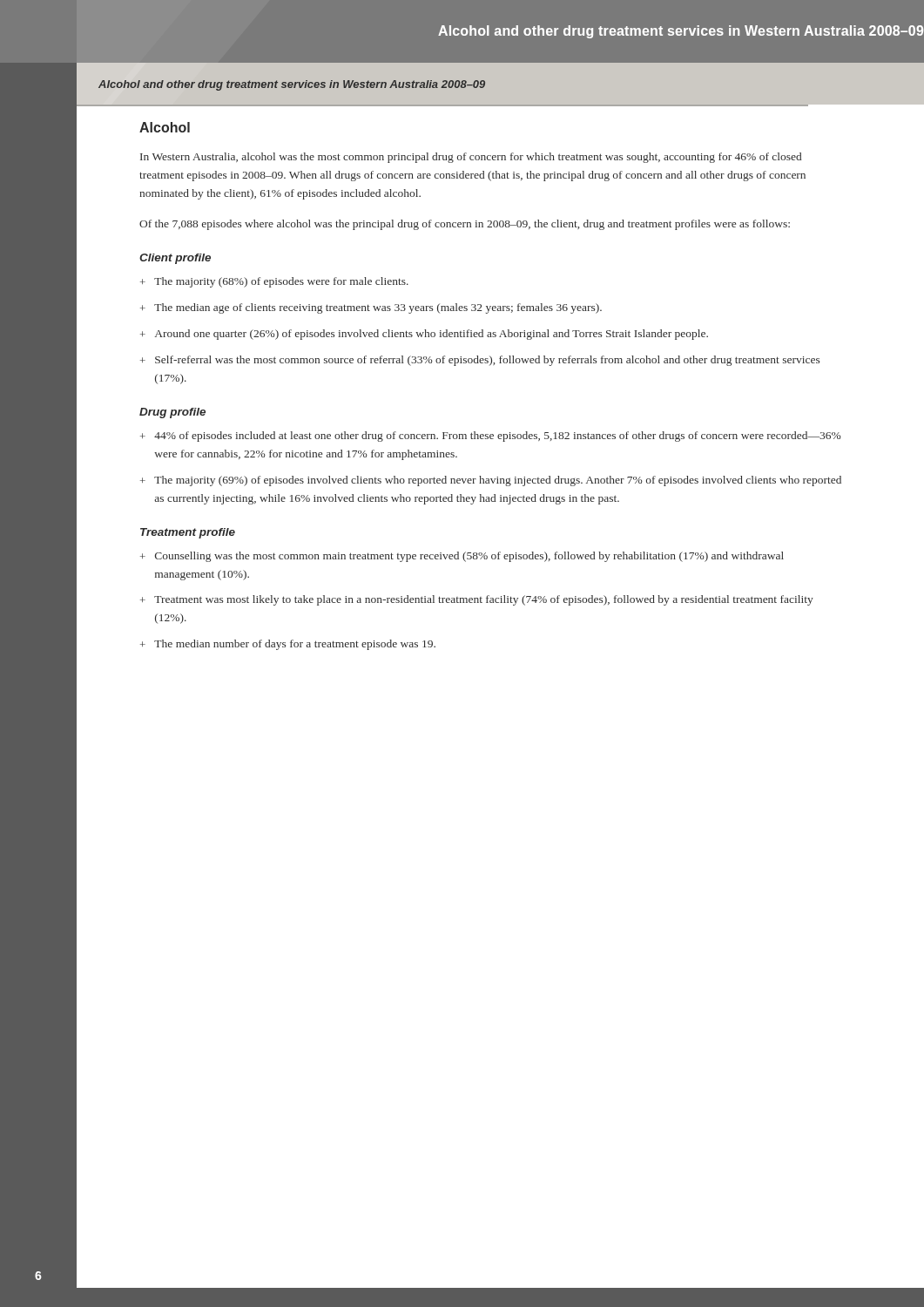The width and height of the screenshot is (924, 1307).
Task: Where is the passage that starts "+ Treatment was most"?
Action: tap(492, 609)
